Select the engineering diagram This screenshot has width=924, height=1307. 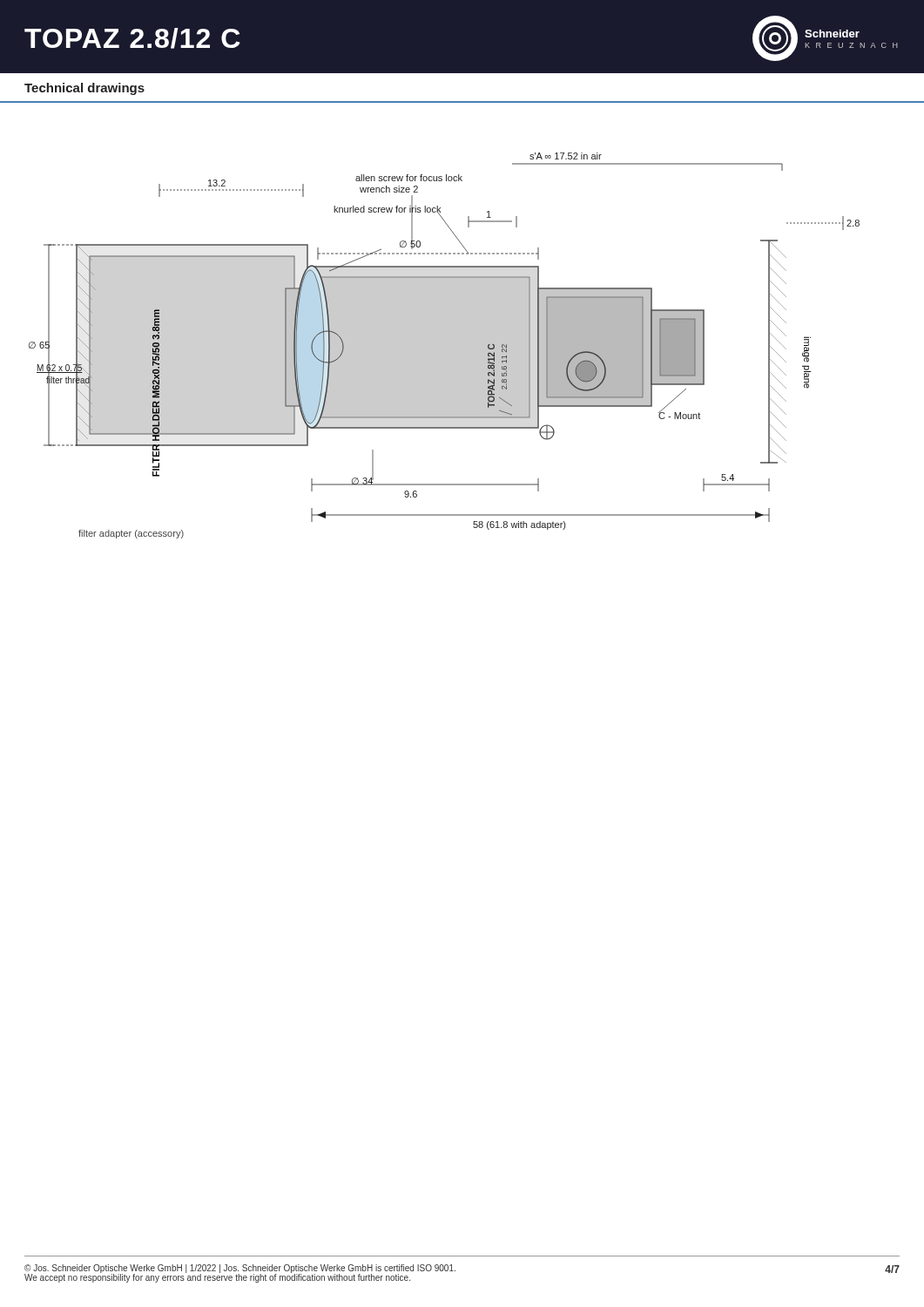[462, 341]
